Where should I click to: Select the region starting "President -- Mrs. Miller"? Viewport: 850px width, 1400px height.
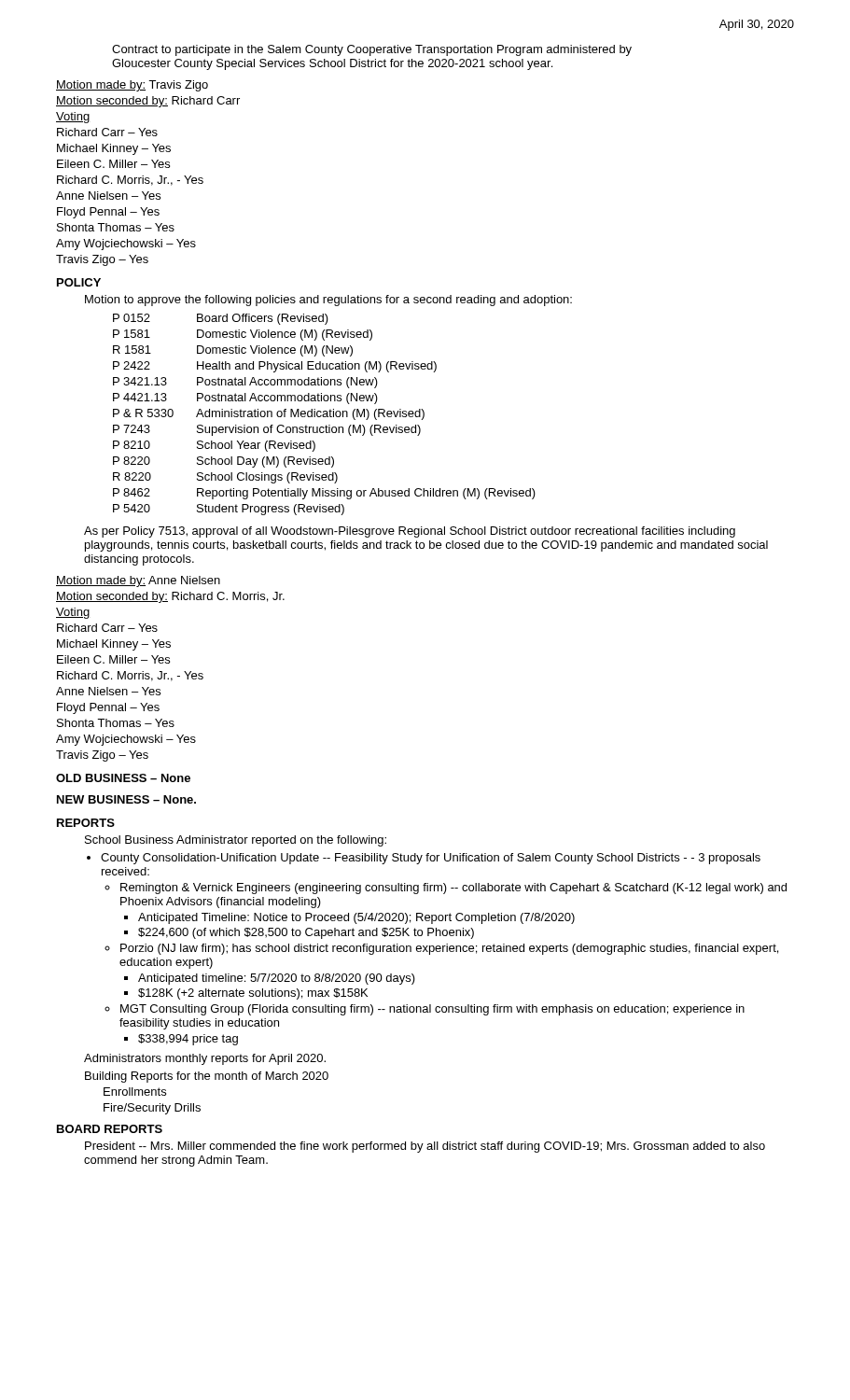coord(425,1153)
